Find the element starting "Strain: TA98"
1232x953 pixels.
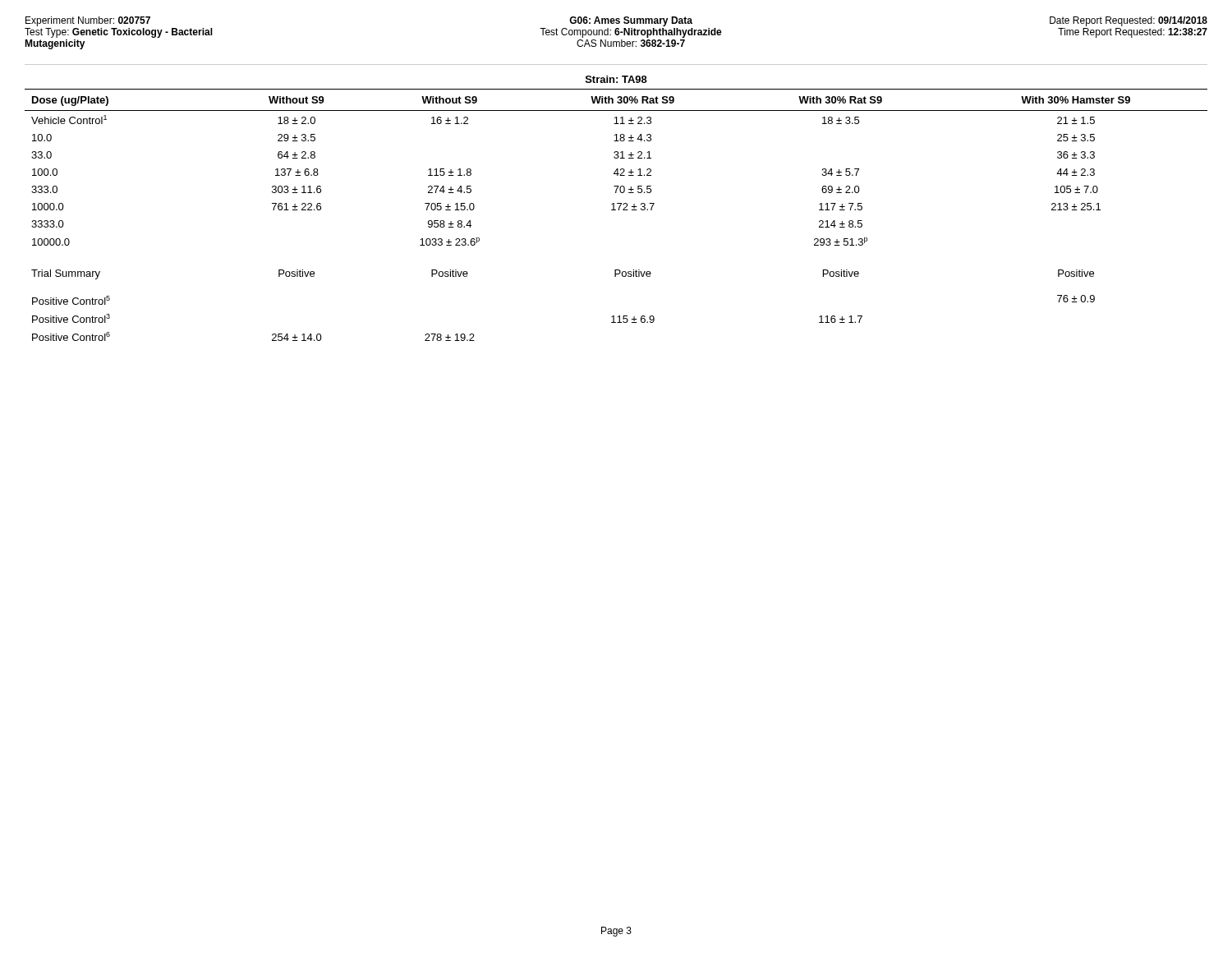pos(616,79)
